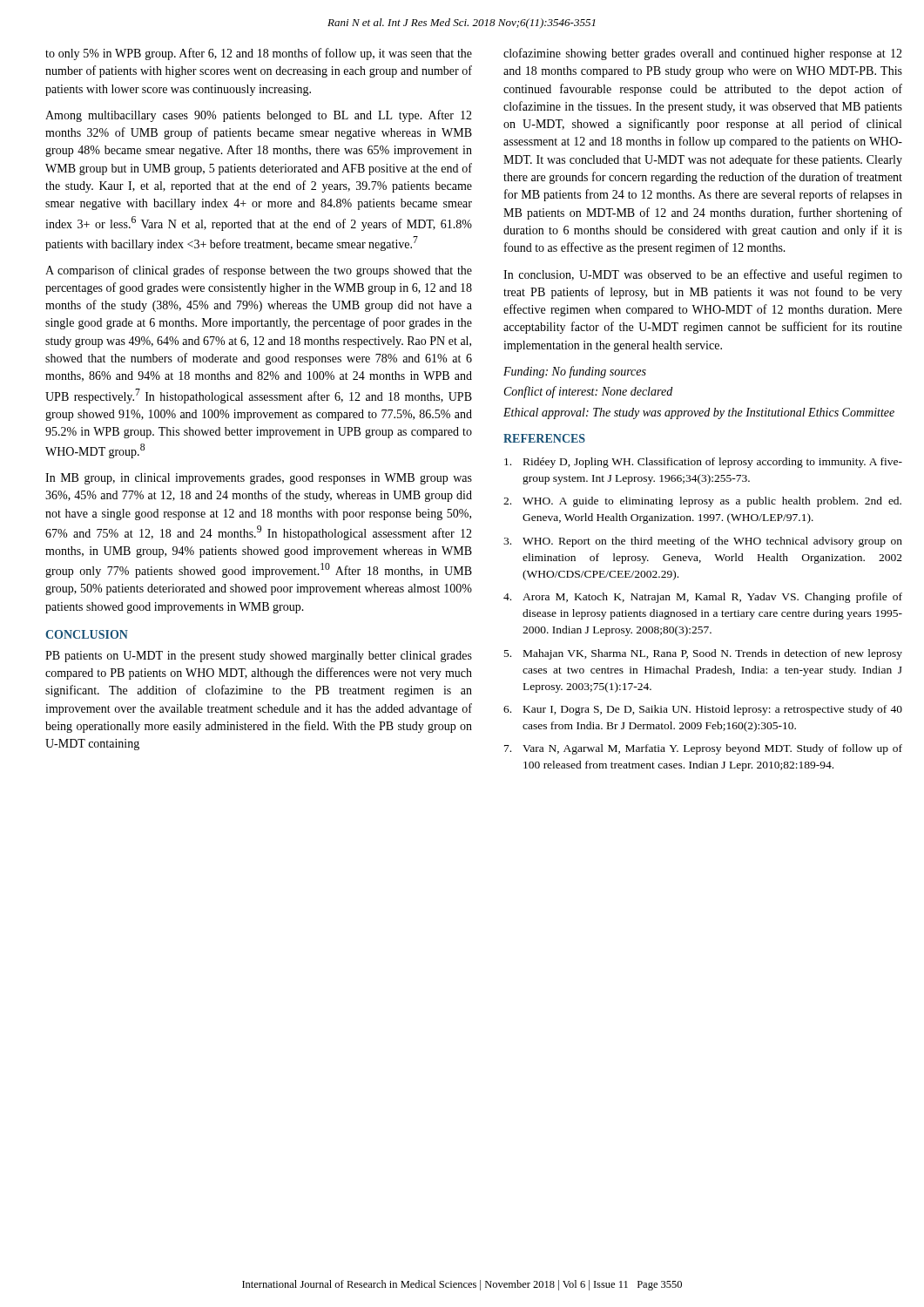Click on the region starting "Ridéey D, Jopling WH."
Image resolution: width=924 pixels, height=1307 pixels.
click(x=703, y=470)
